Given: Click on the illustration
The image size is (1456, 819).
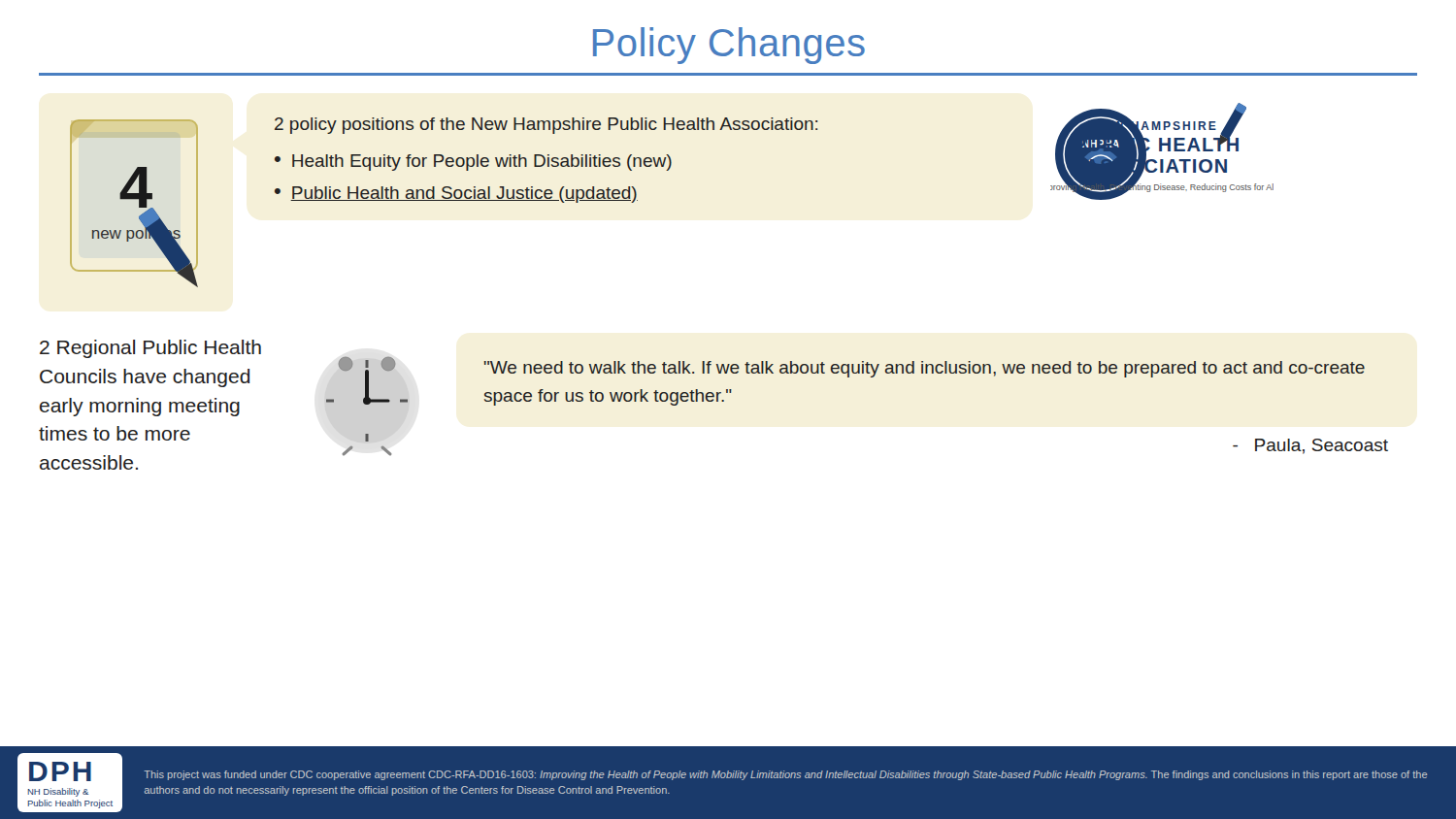Looking at the screenshot, I should [366, 396].
